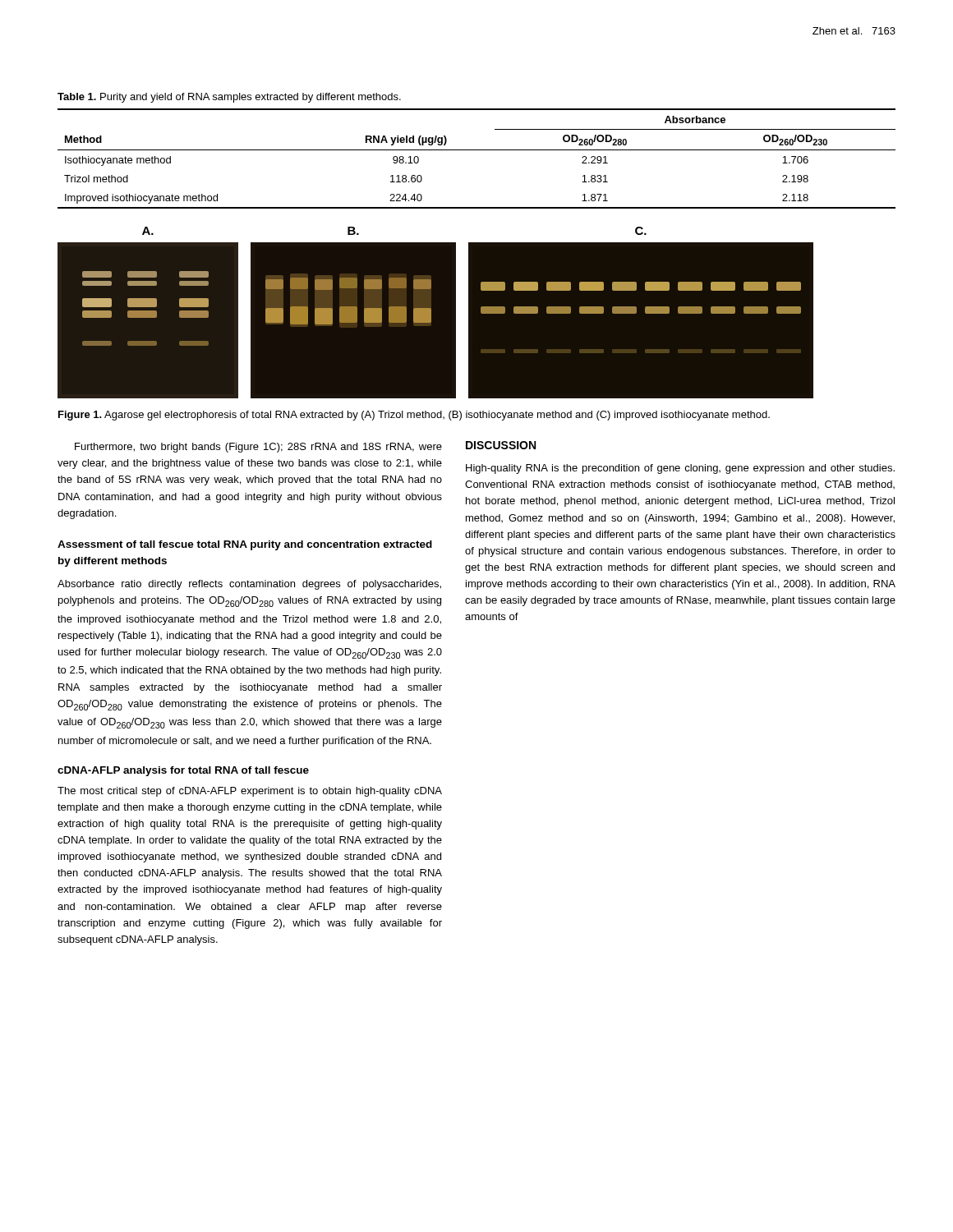Point to the element starting "The most critical"
The image size is (953, 1232).
point(250,865)
